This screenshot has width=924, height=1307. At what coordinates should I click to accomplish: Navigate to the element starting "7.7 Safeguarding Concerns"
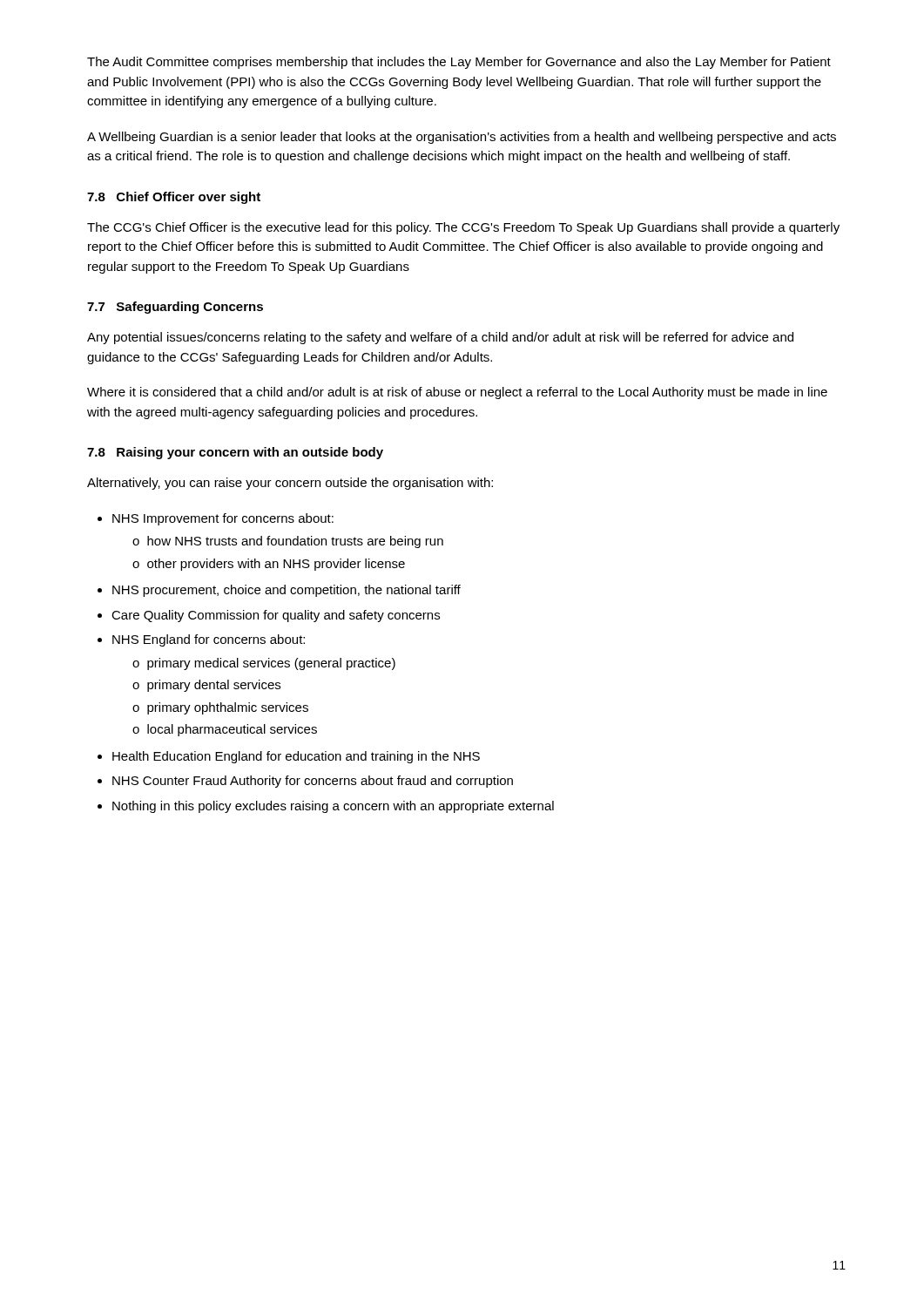(175, 306)
